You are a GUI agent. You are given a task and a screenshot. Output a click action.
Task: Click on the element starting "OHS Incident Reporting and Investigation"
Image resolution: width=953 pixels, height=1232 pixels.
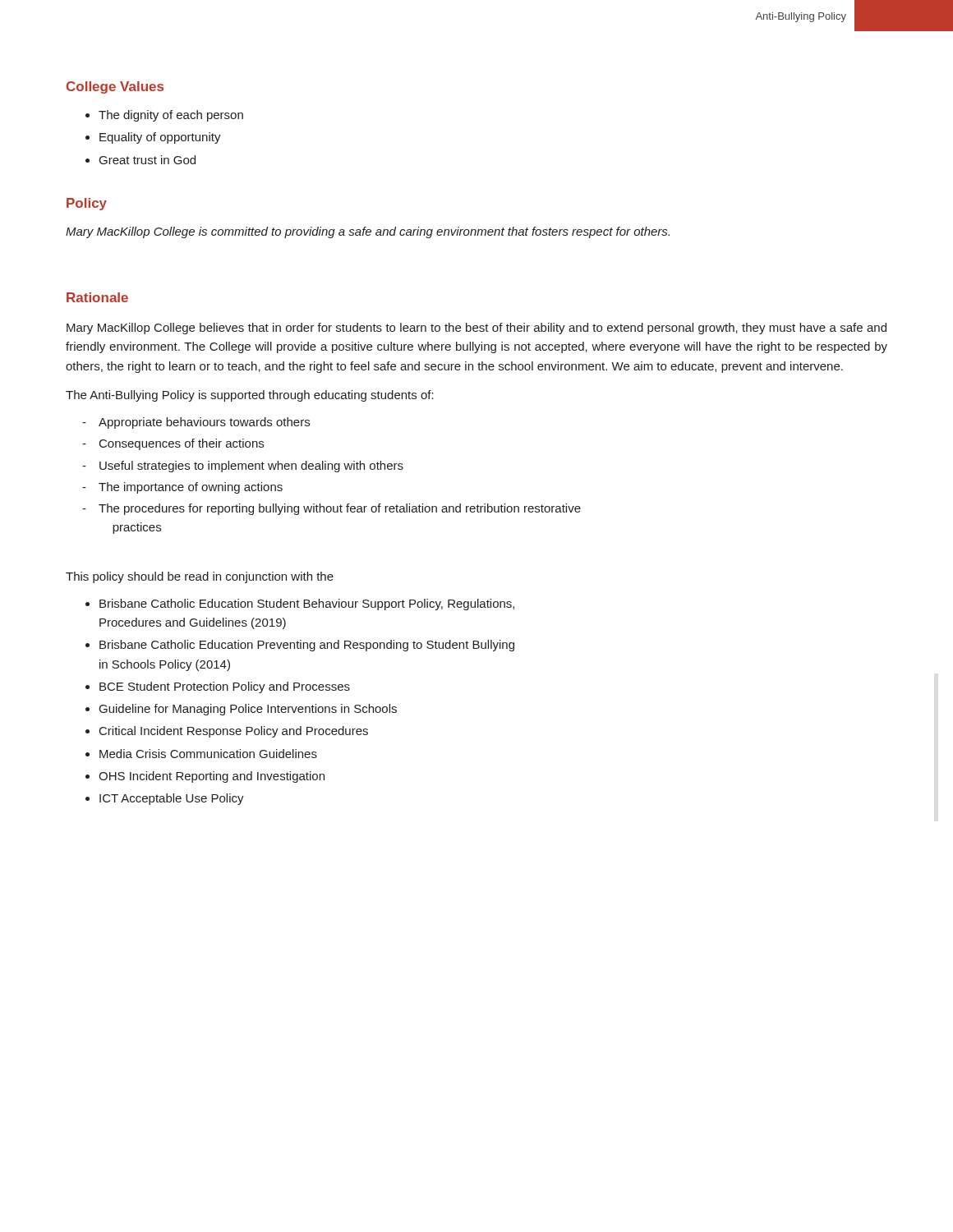pos(212,777)
